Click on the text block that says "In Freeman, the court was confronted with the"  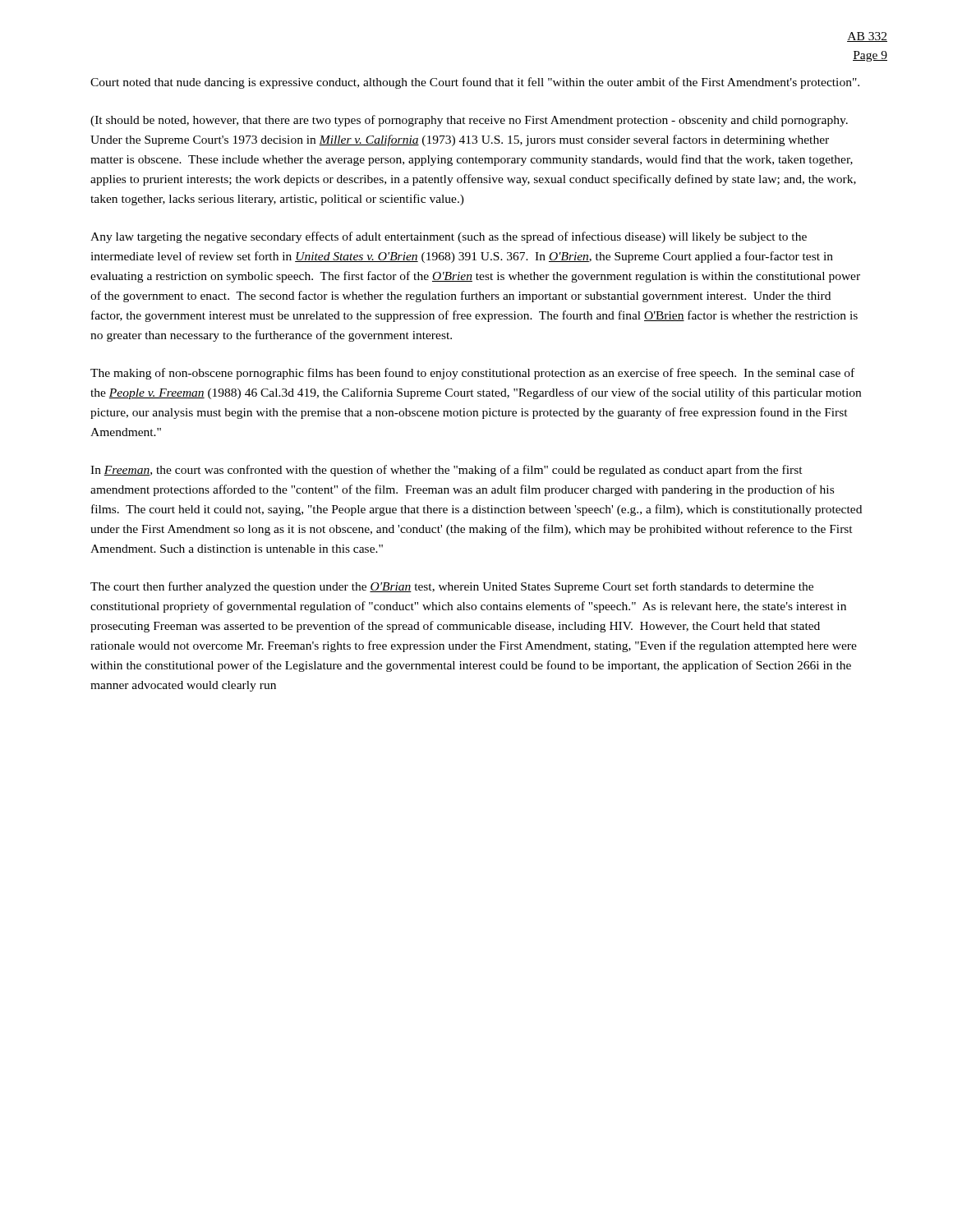(x=476, y=509)
